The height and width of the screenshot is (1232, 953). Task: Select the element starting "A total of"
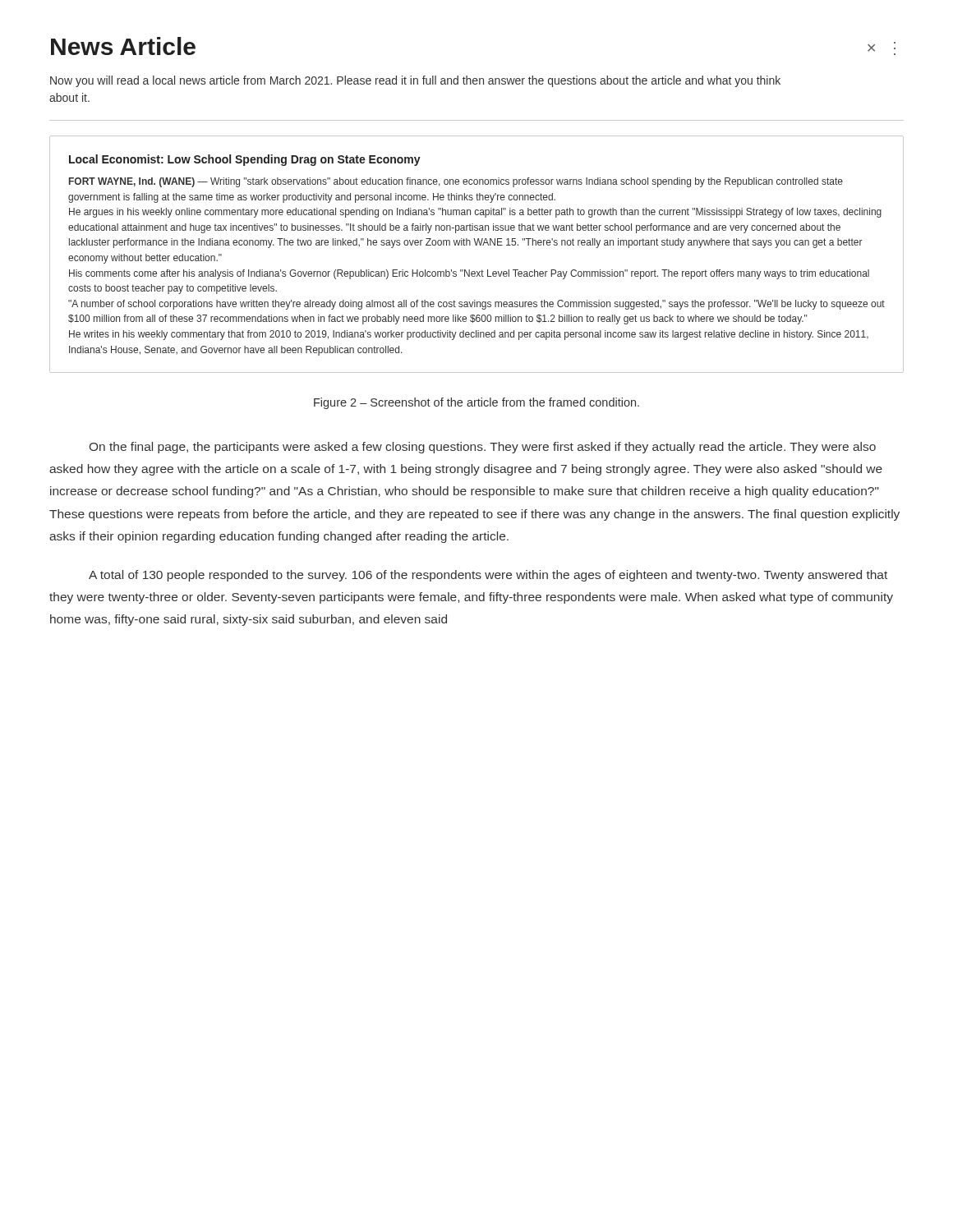[476, 597]
